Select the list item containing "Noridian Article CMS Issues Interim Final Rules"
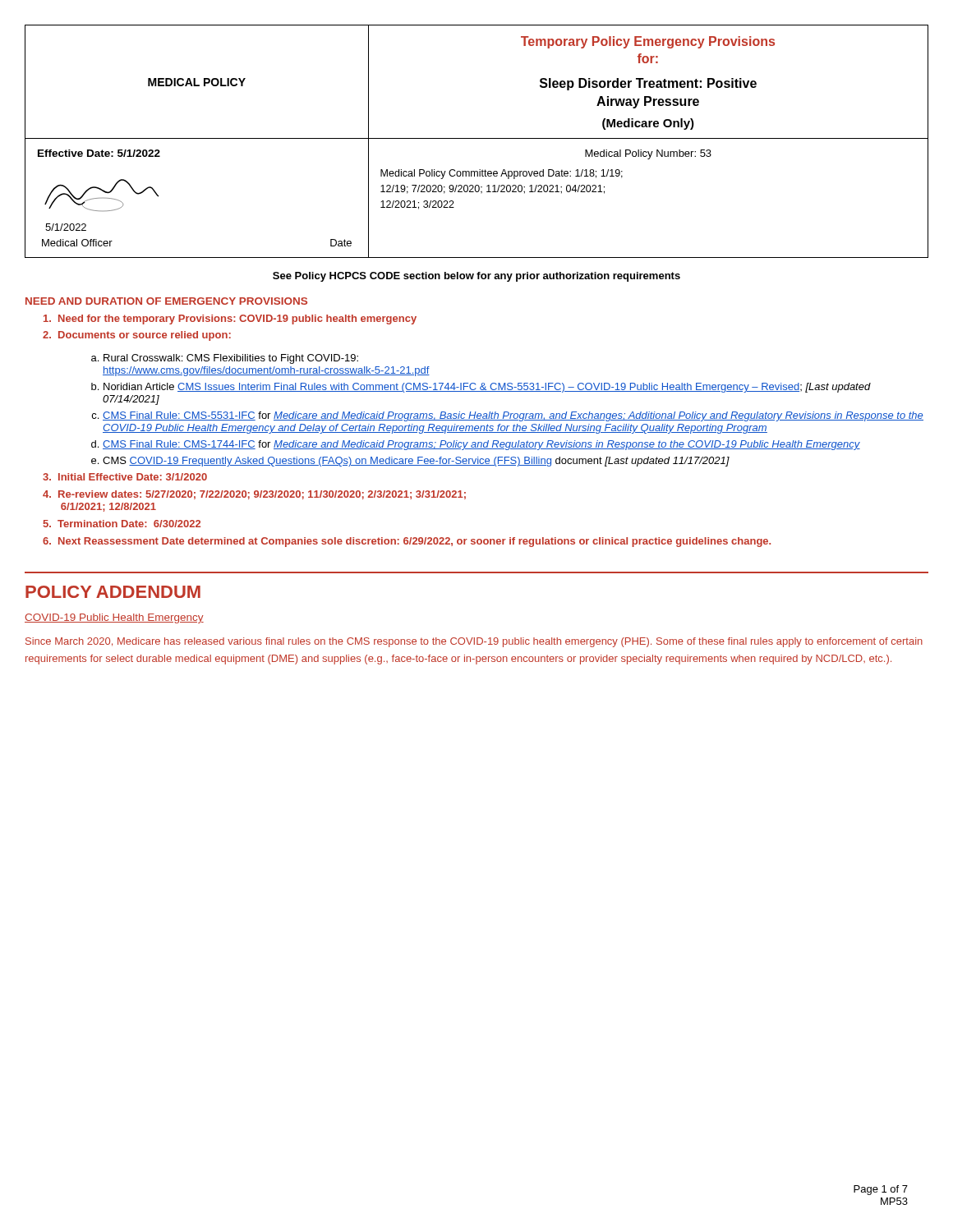Image resolution: width=953 pixels, height=1232 pixels. (486, 393)
